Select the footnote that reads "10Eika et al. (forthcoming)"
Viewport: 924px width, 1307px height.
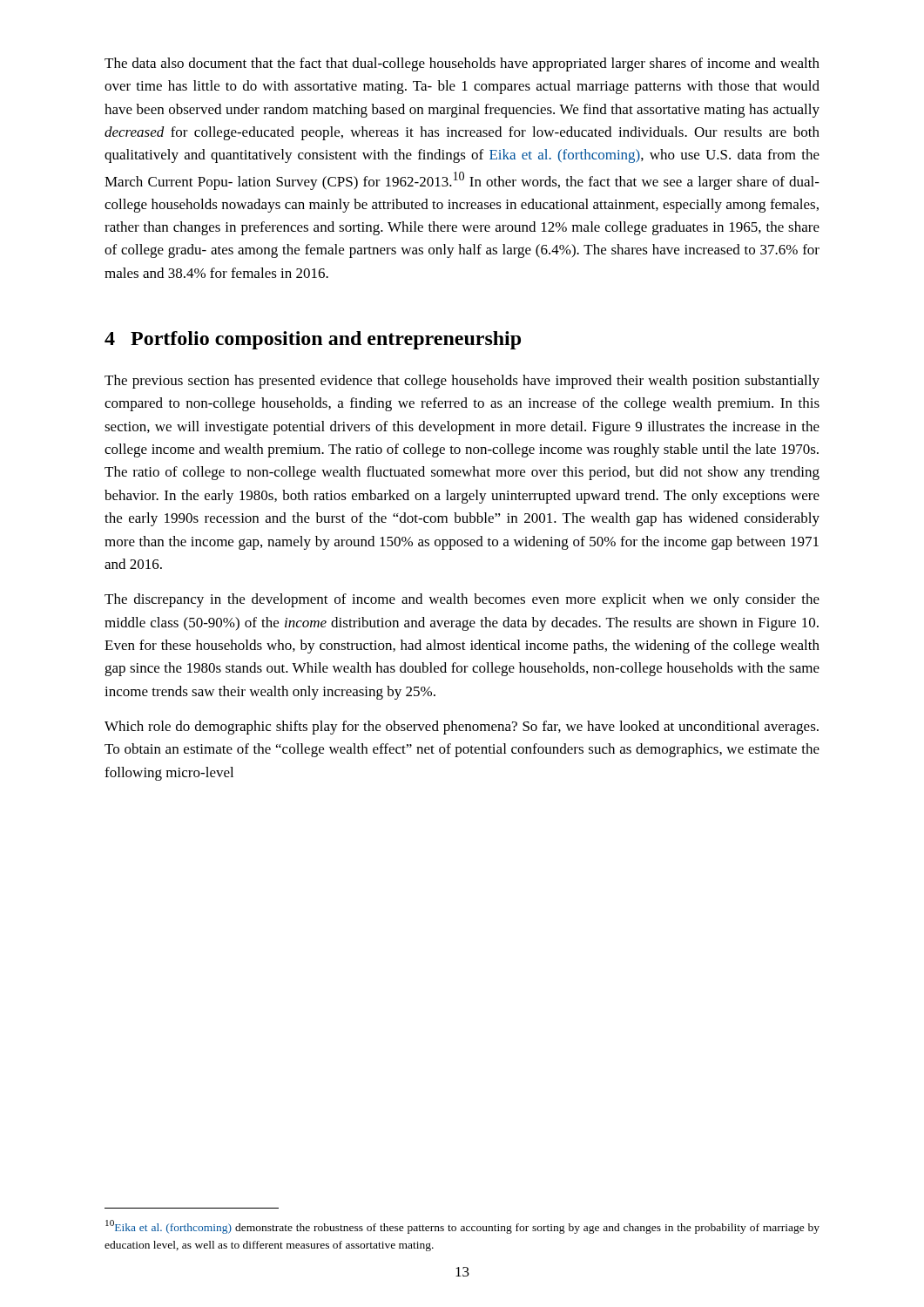pos(462,1235)
